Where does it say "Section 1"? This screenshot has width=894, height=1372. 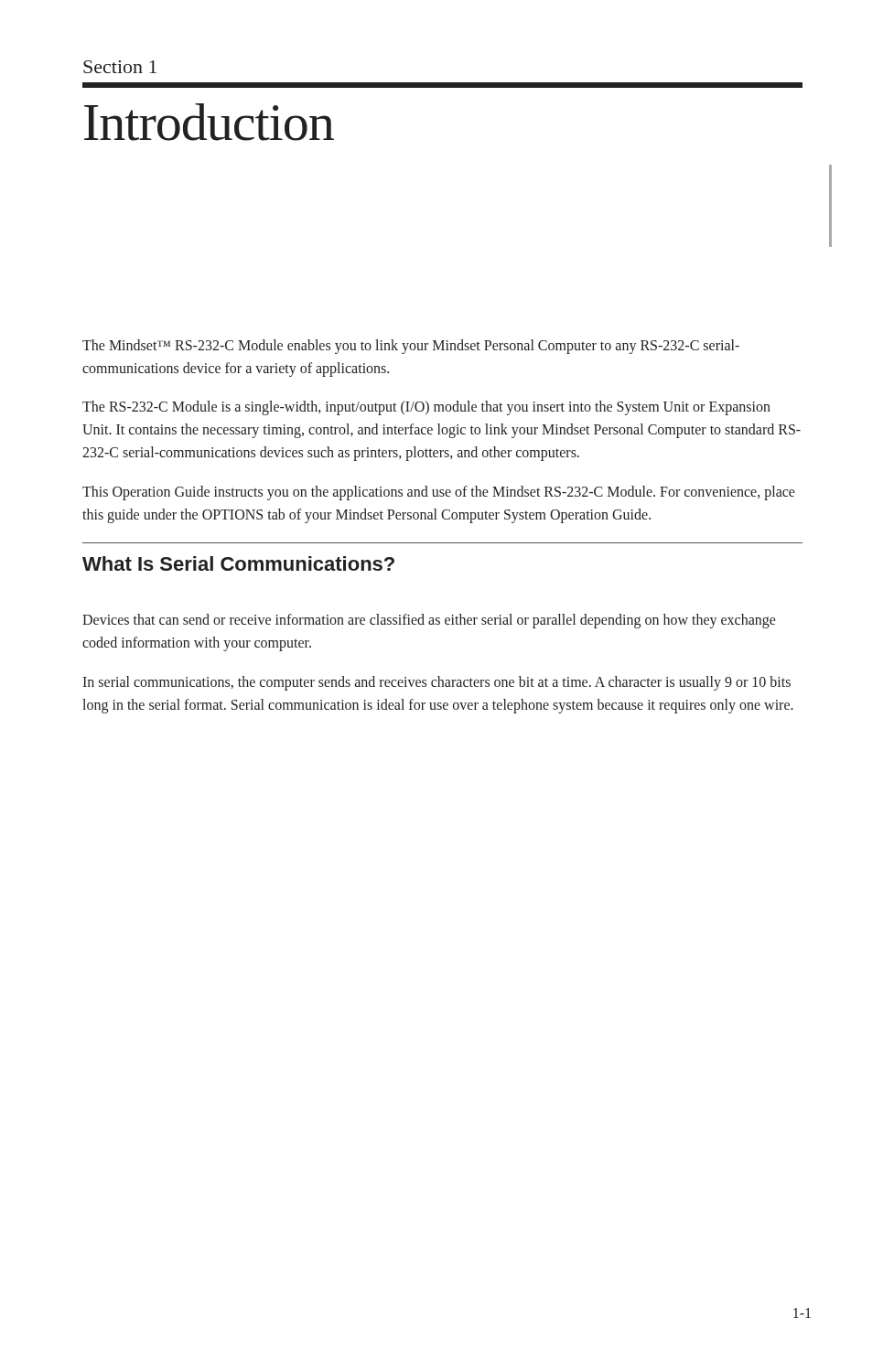pyautogui.click(x=120, y=67)
